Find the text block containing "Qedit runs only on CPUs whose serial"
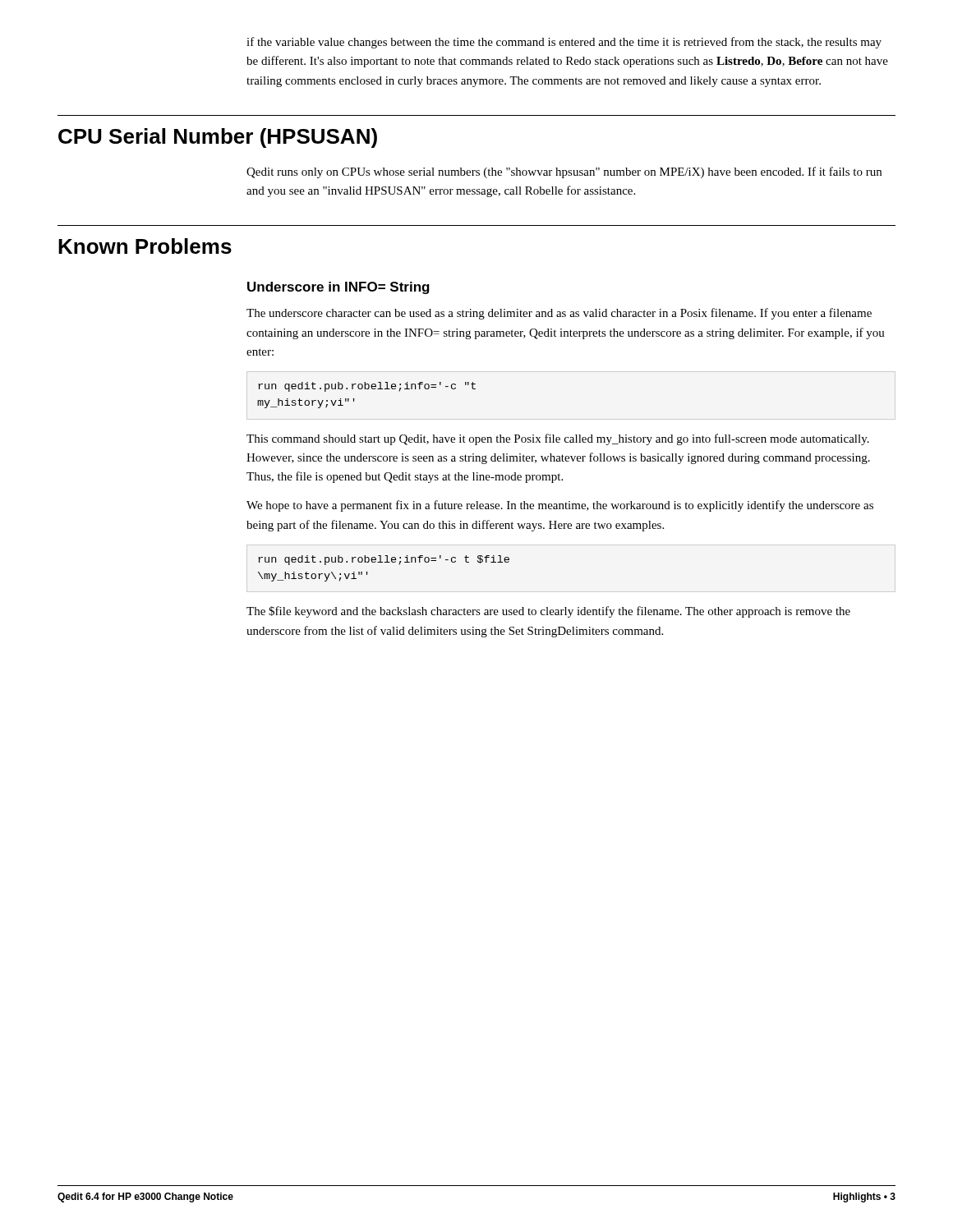The height and width of the screenshot is (1232, 953). pyautogui.click(x=571, y=181)
